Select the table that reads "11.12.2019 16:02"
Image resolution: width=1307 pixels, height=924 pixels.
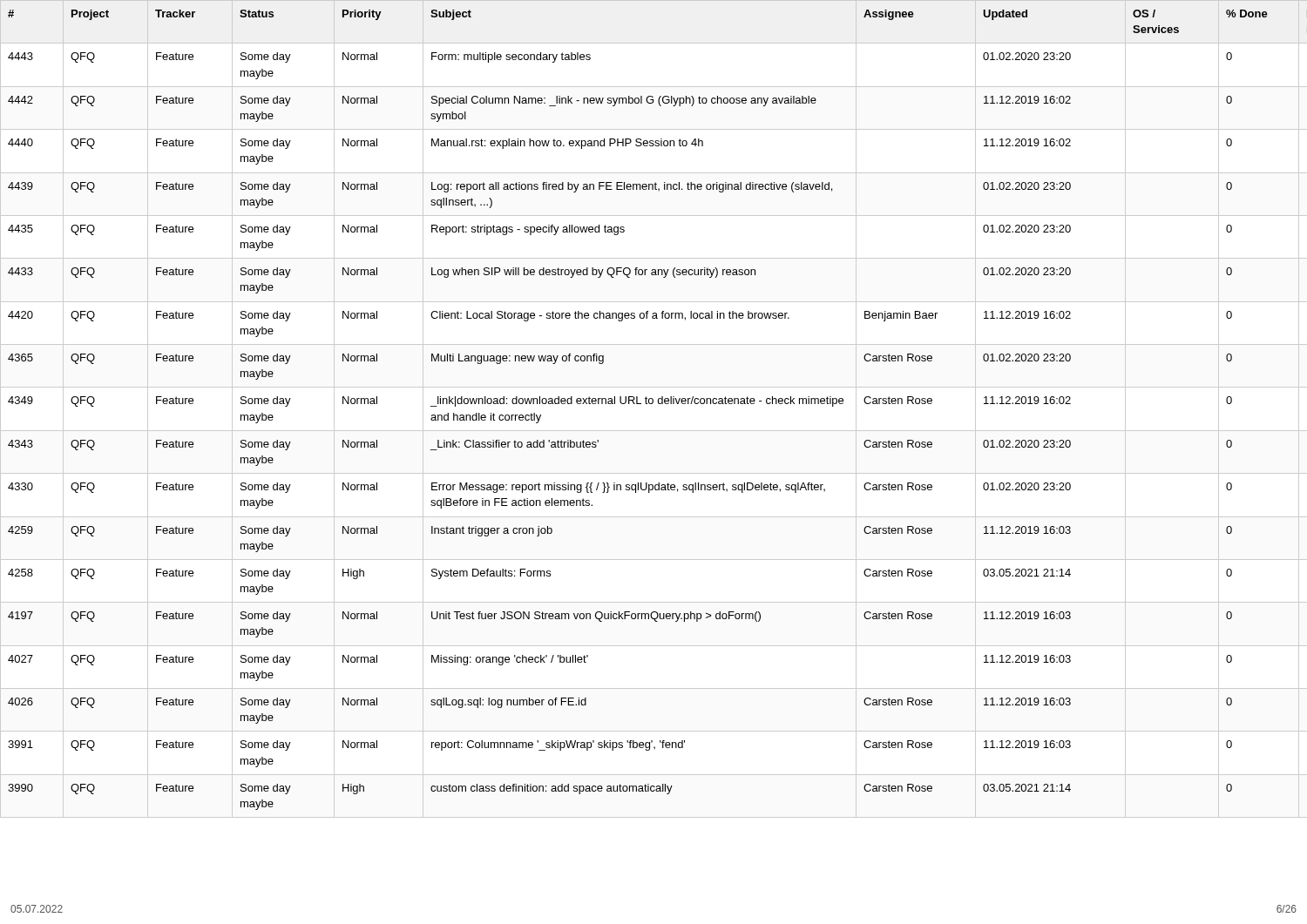pyautogui.click(x=654, y=409)
